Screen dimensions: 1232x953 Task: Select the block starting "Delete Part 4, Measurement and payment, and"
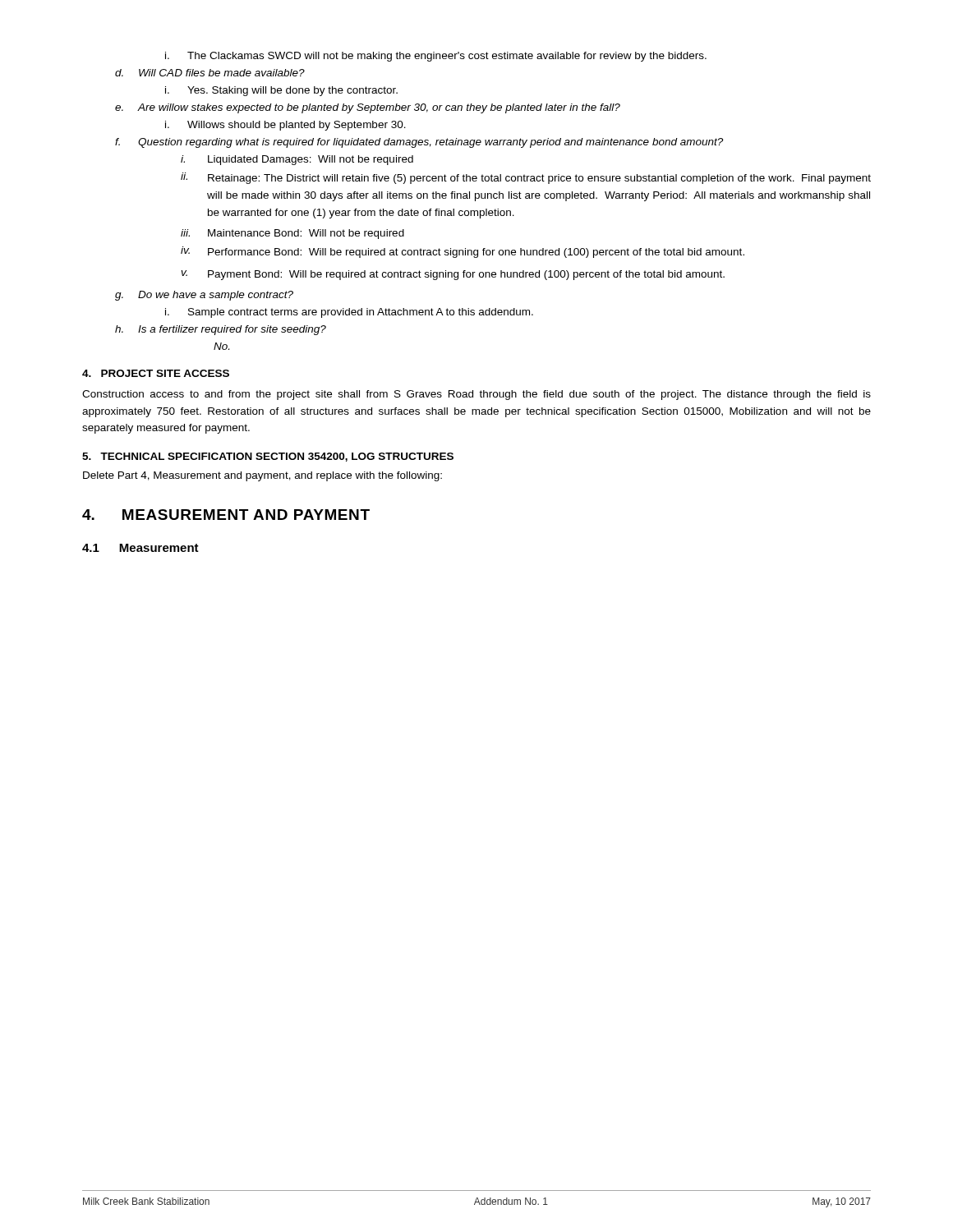tap(262, 476)
